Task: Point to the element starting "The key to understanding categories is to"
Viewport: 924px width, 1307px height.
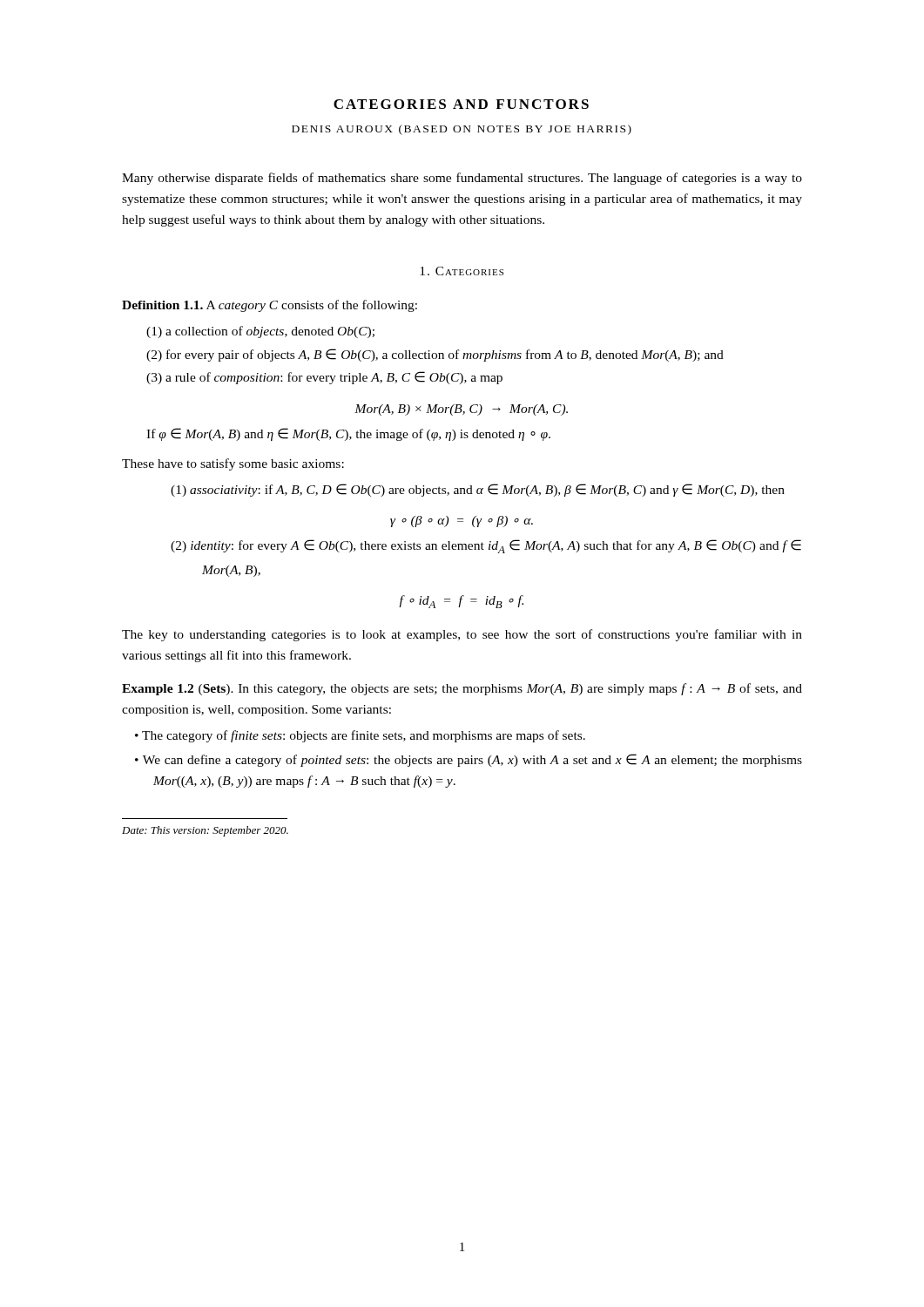Action: tap(462, 644)
